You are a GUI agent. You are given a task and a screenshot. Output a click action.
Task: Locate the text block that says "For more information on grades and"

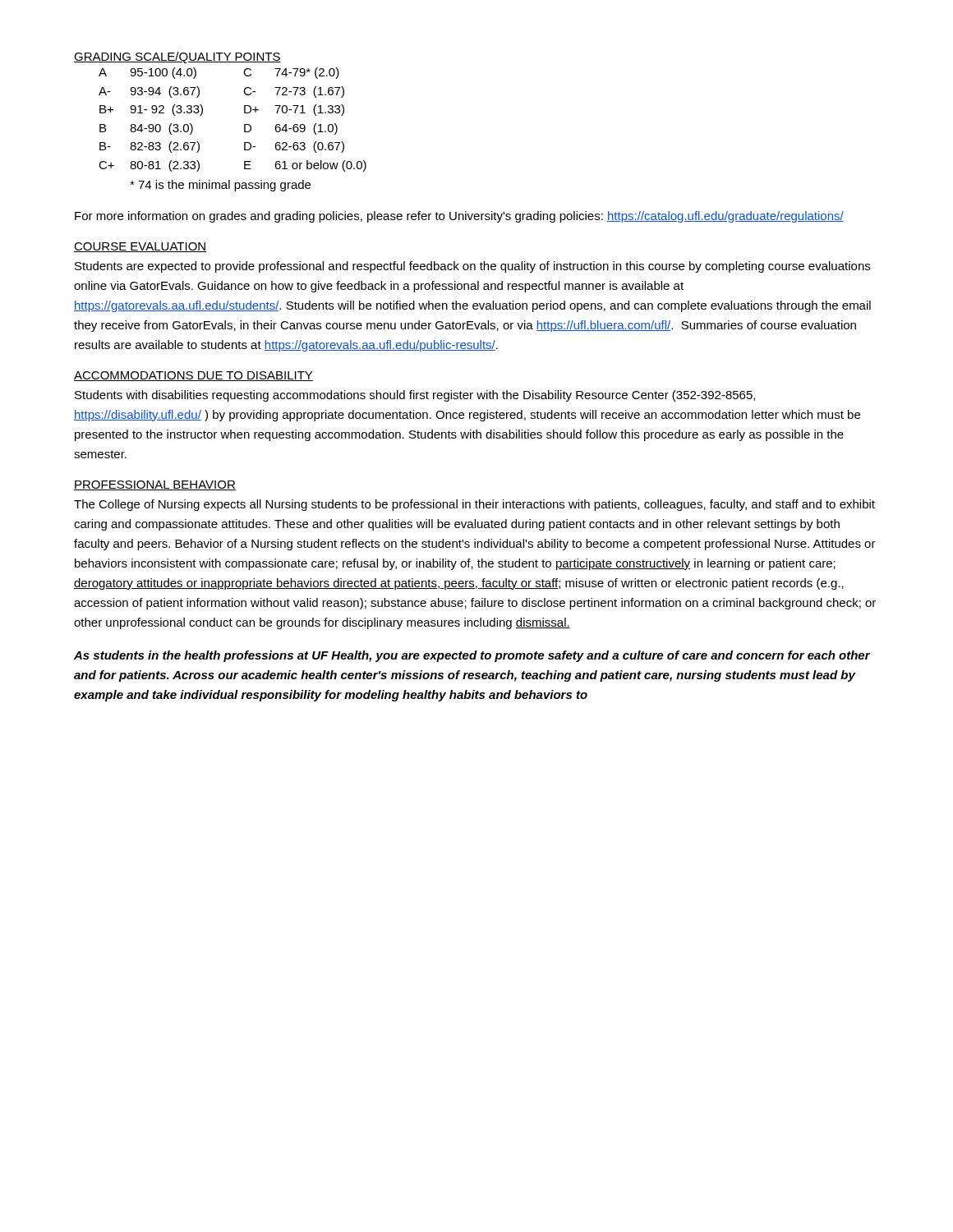tap(459, 215)
